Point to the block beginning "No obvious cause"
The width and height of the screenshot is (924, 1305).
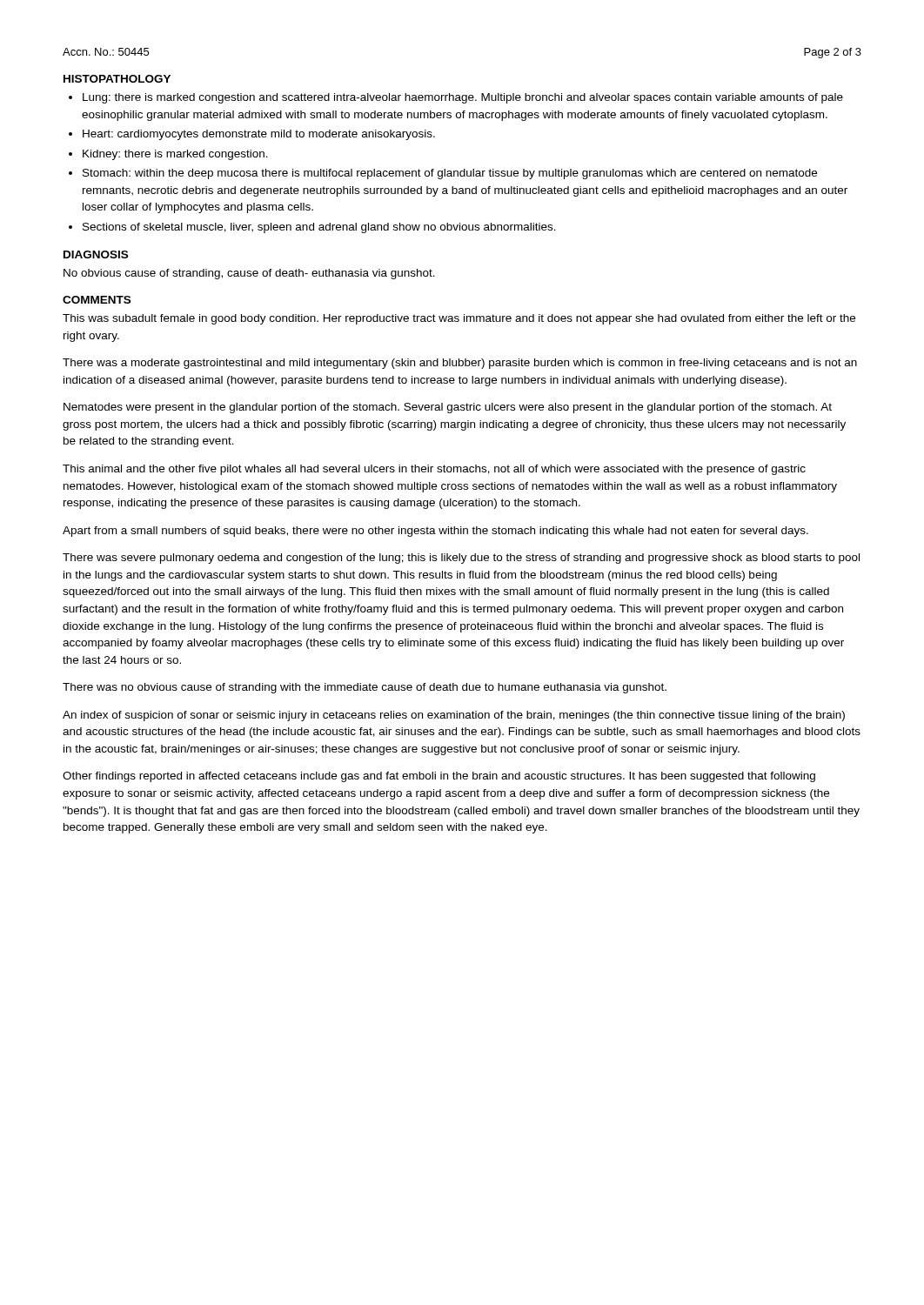(x=249, y=272)
